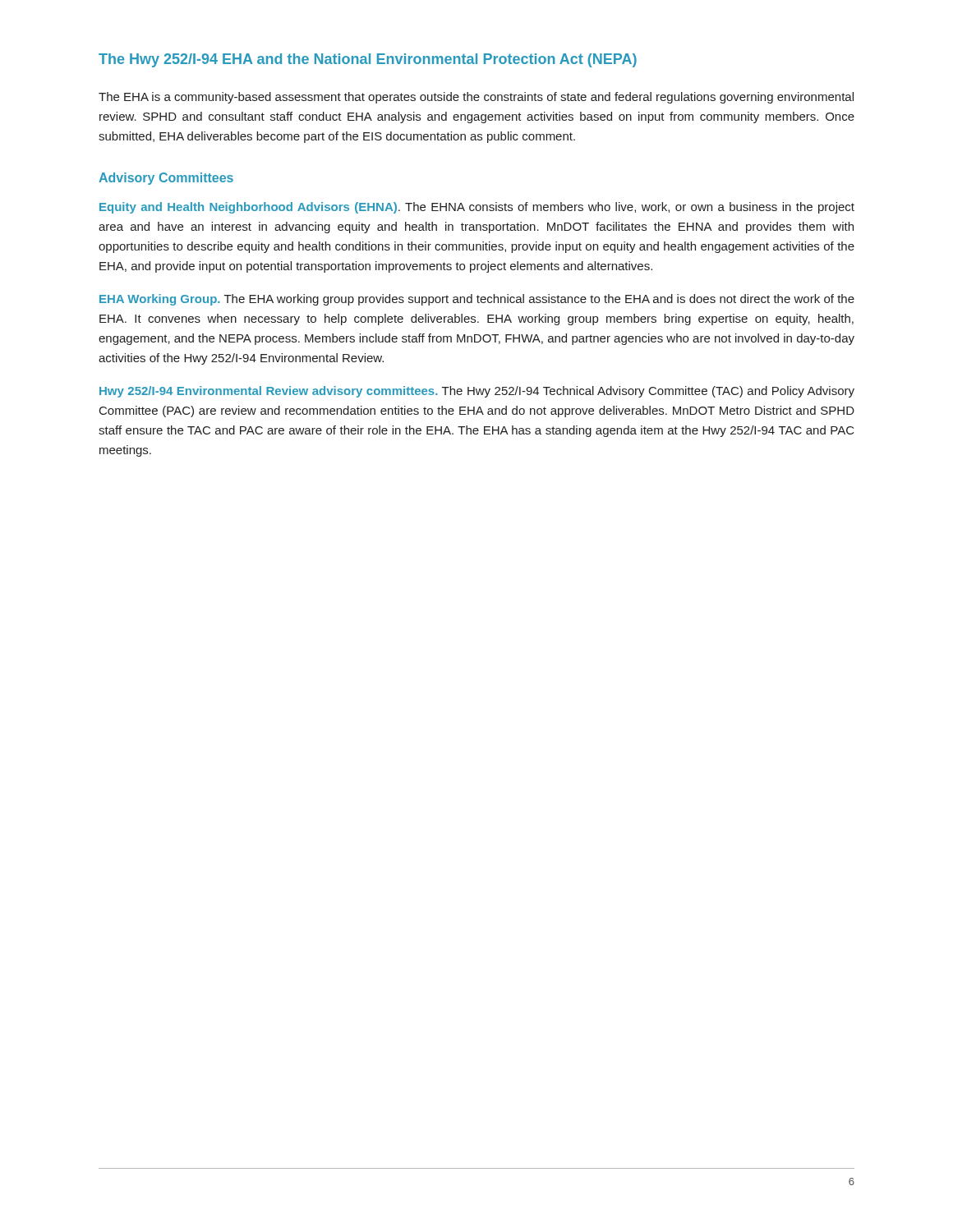
Task: Find the block on this page that starts "EHA Working Group. The EHA"
Action: (x=476, y=328)
